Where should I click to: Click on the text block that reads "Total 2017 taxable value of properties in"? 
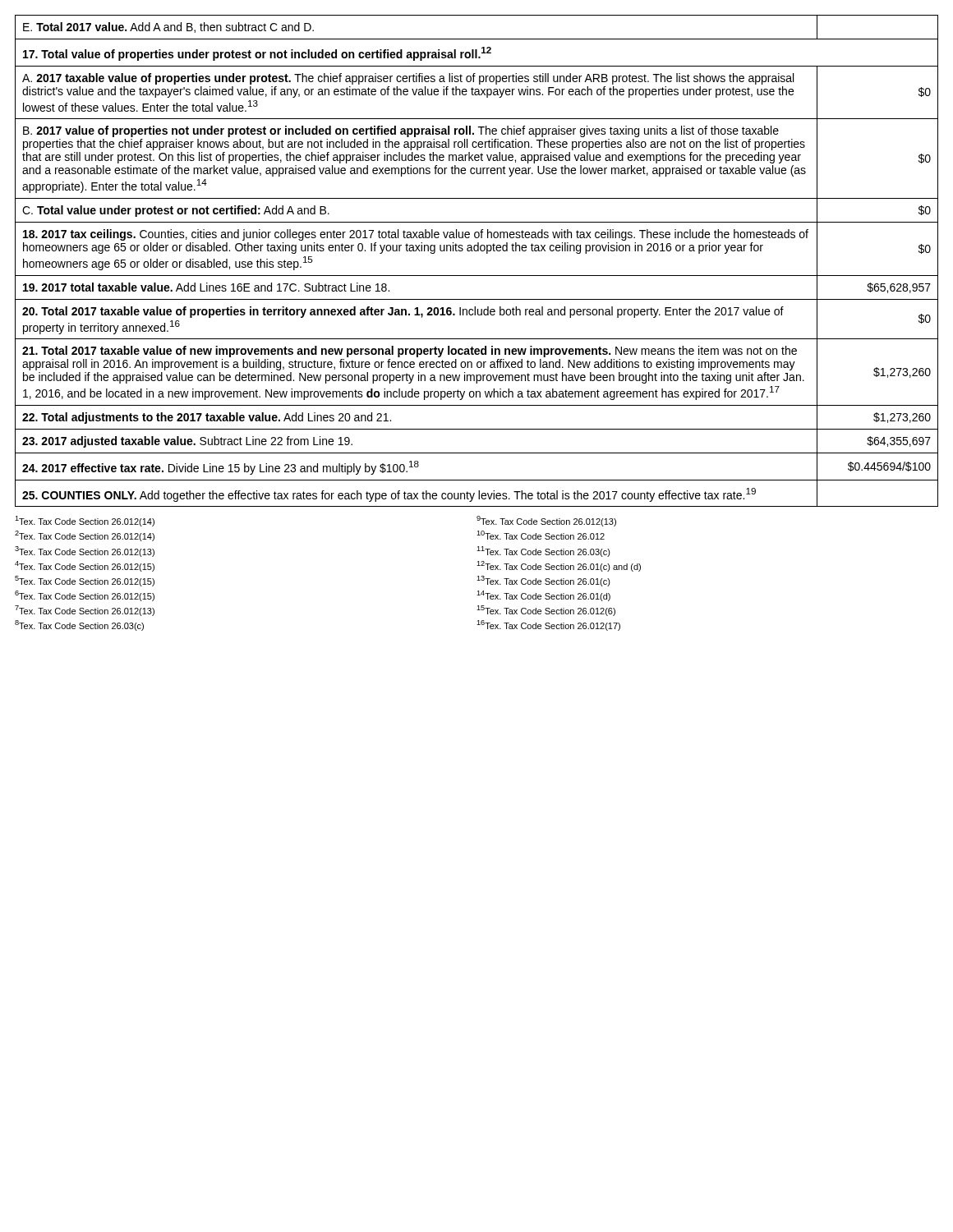[x=403, y=319]
